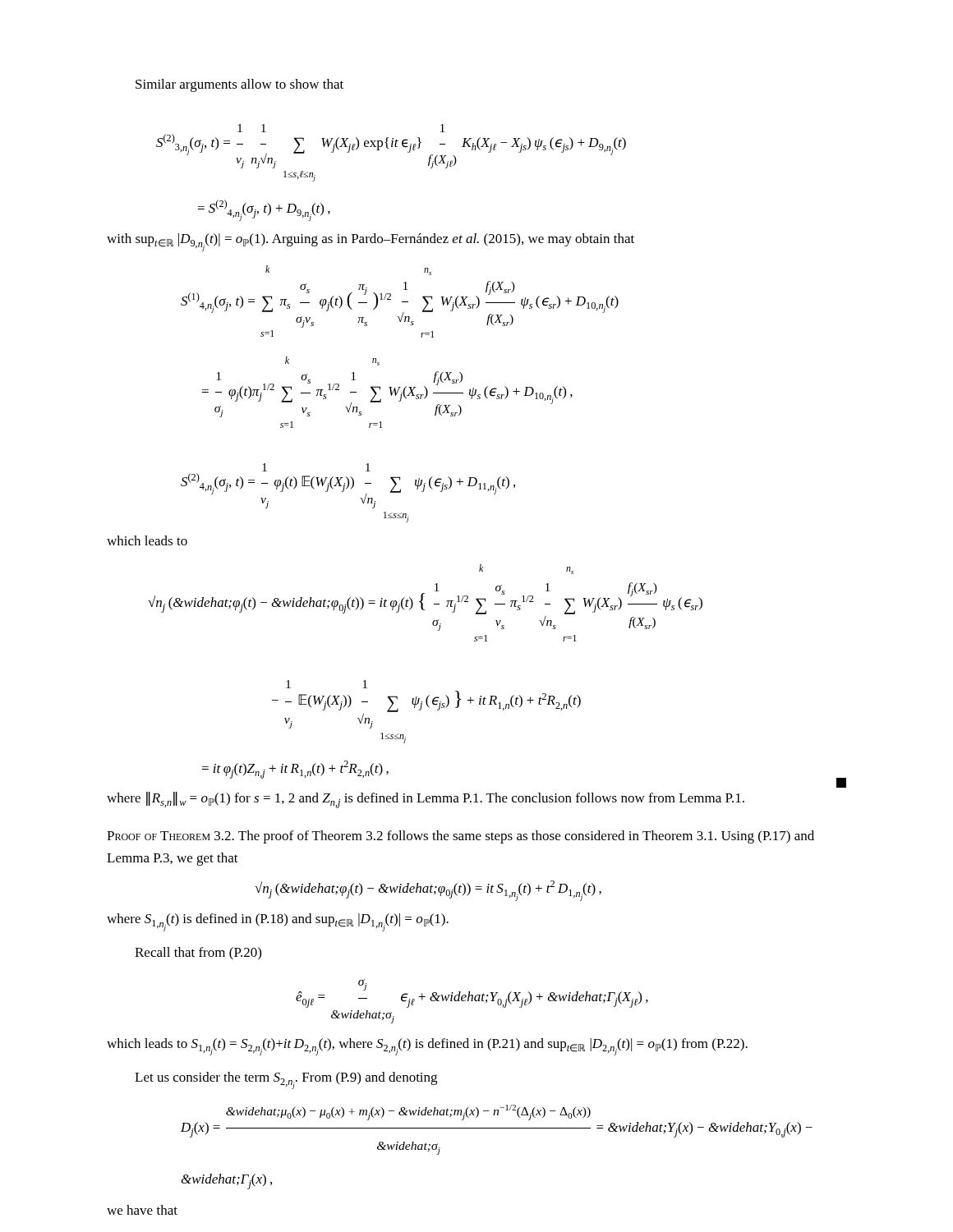
Task: Find the passage starting "with supt∈ℝ |D9,nj(t)| = oℙ(1). Arguing"
Action: click(x=371, y=241)
